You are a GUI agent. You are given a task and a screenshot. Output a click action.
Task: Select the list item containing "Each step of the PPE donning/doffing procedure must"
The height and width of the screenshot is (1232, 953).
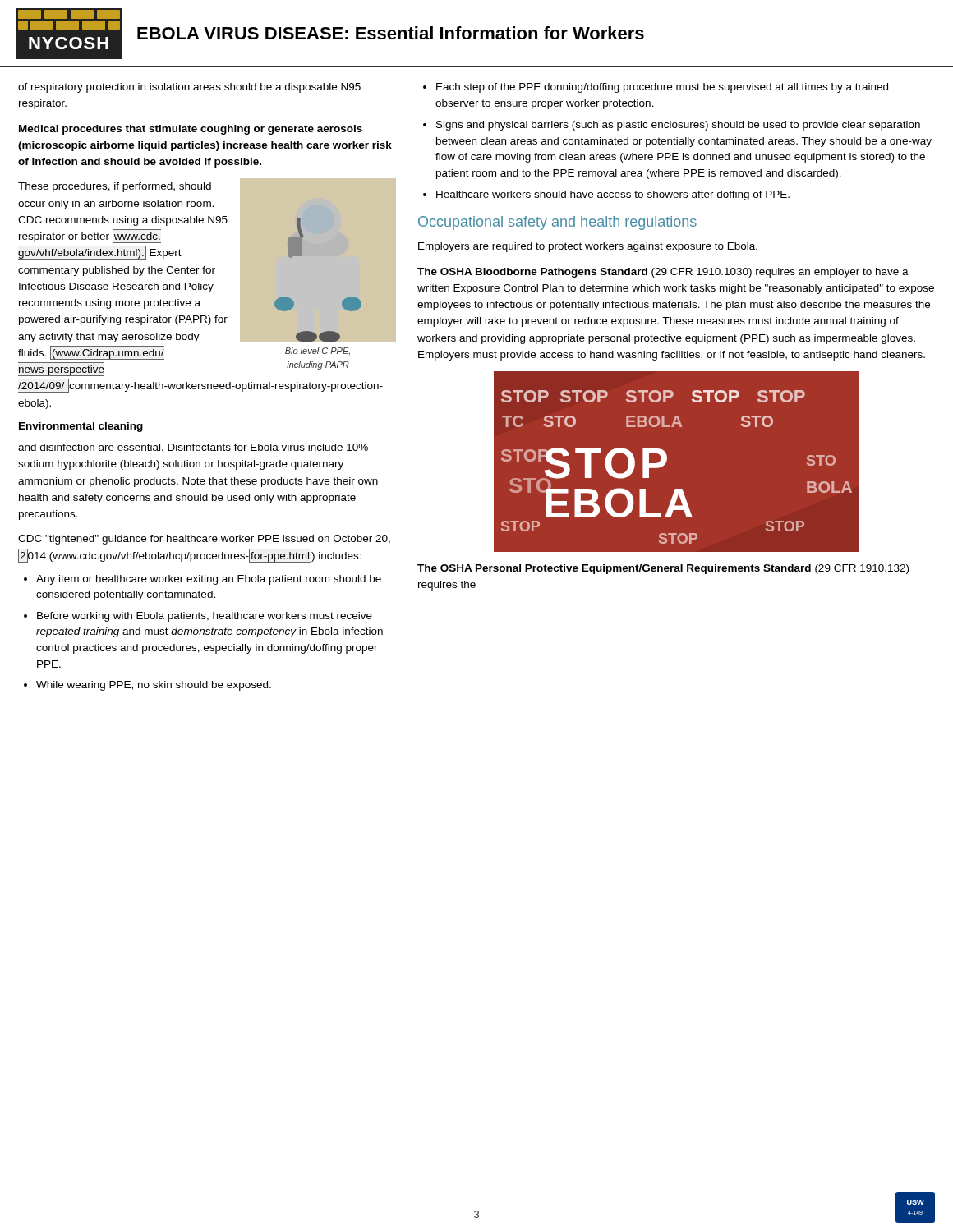coord(662,95)
